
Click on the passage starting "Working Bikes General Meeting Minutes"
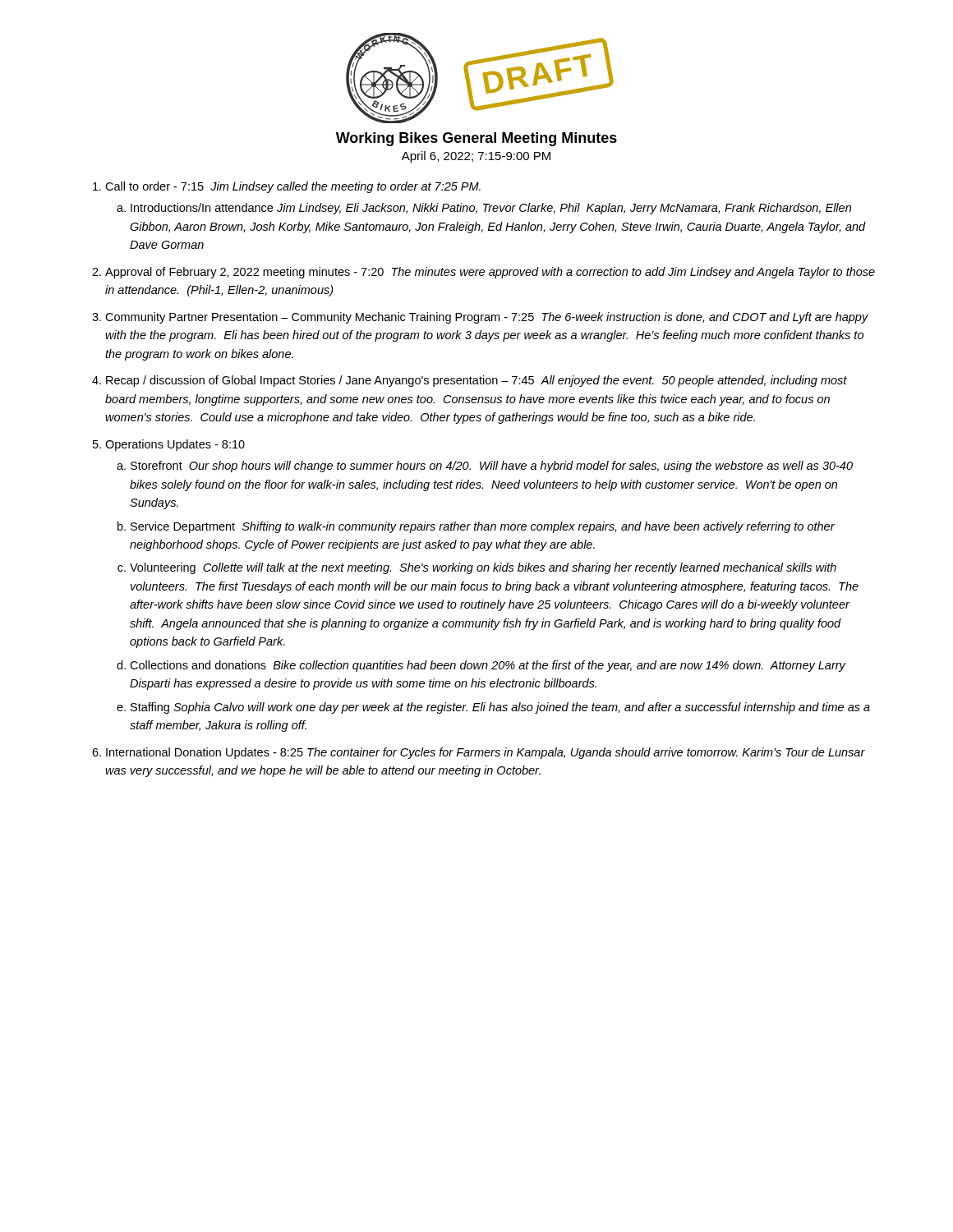(x=476, y=138)
